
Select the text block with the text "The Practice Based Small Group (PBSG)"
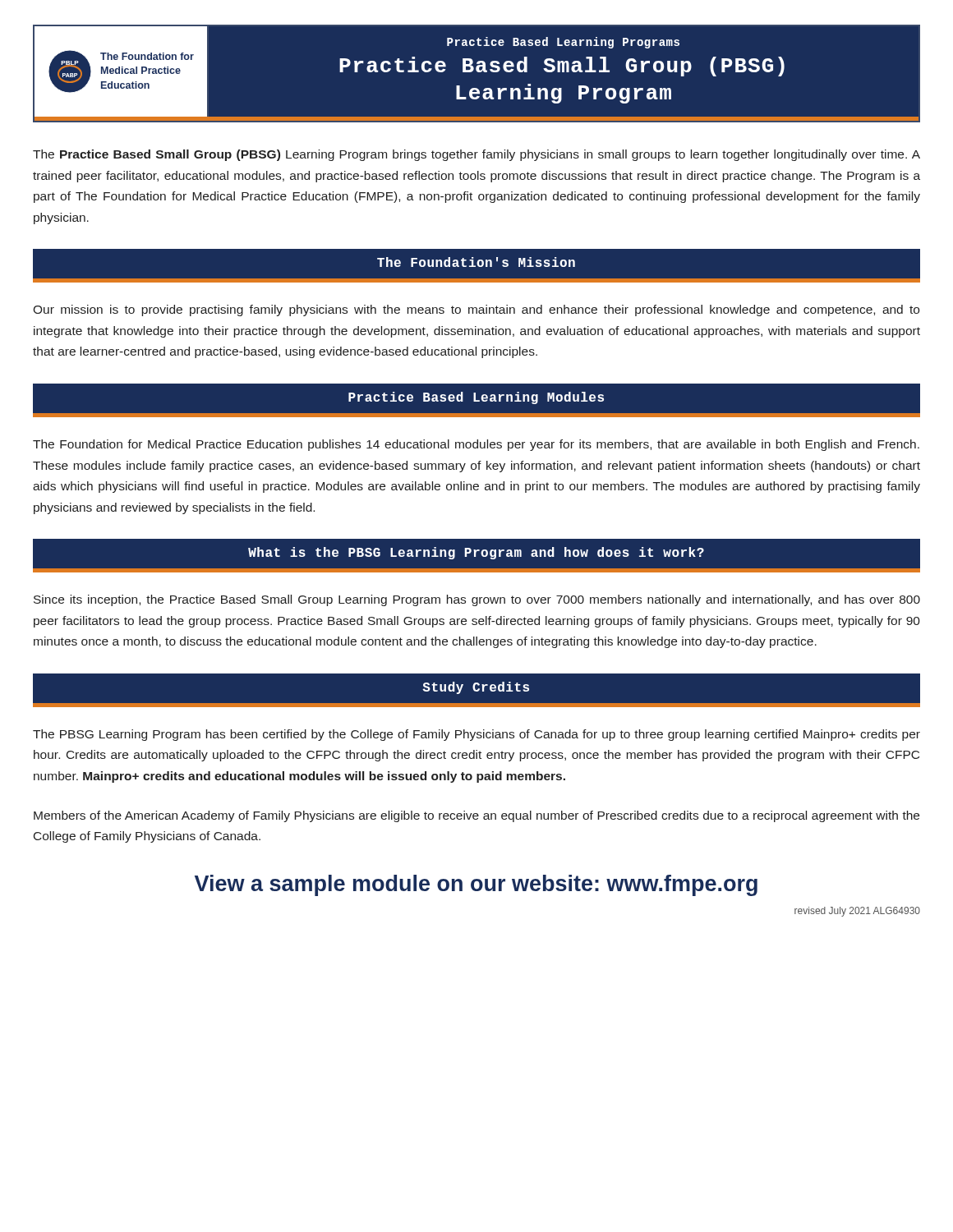tap(476, 185)
